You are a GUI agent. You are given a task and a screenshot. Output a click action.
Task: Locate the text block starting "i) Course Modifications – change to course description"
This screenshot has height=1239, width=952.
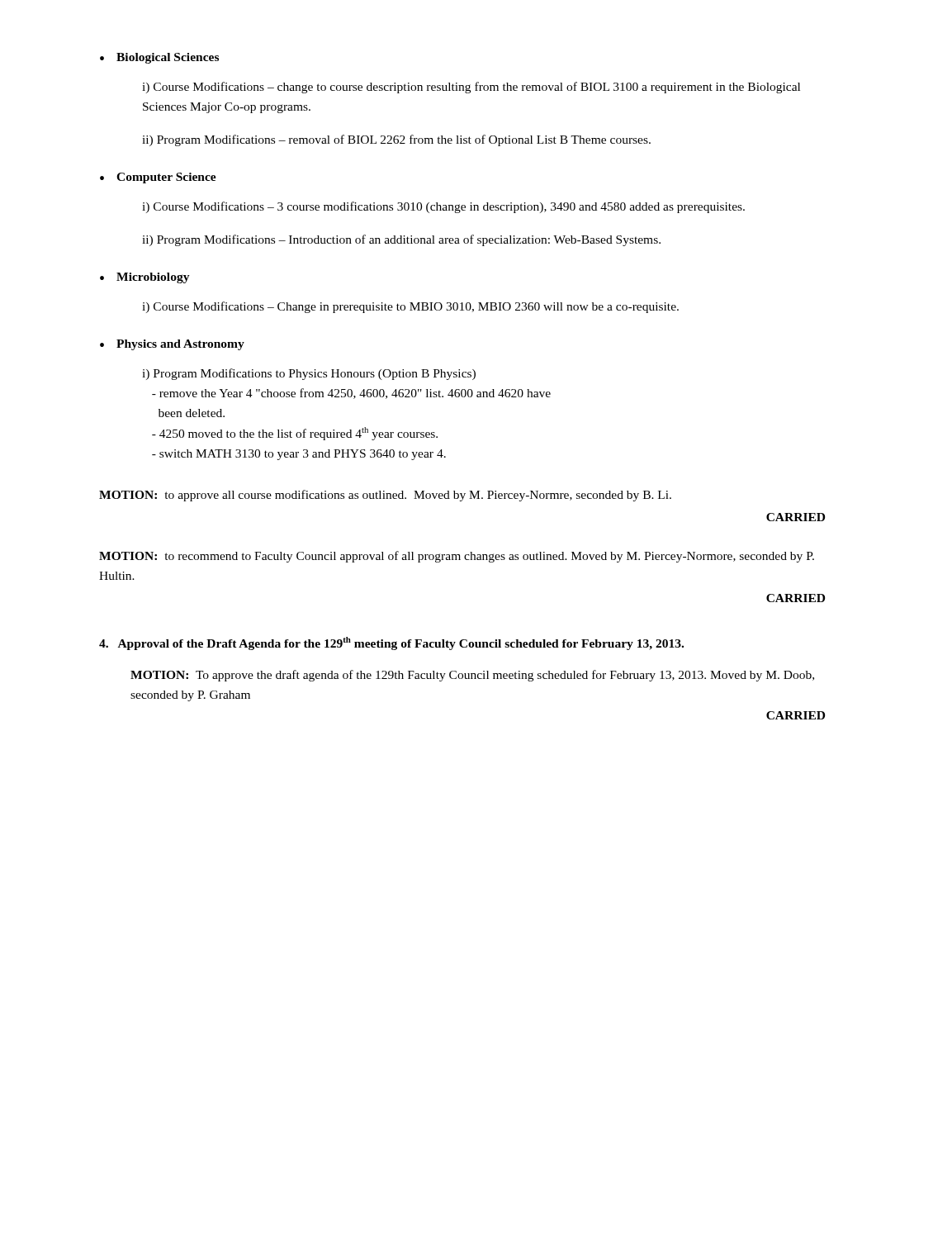coord(471,96)
